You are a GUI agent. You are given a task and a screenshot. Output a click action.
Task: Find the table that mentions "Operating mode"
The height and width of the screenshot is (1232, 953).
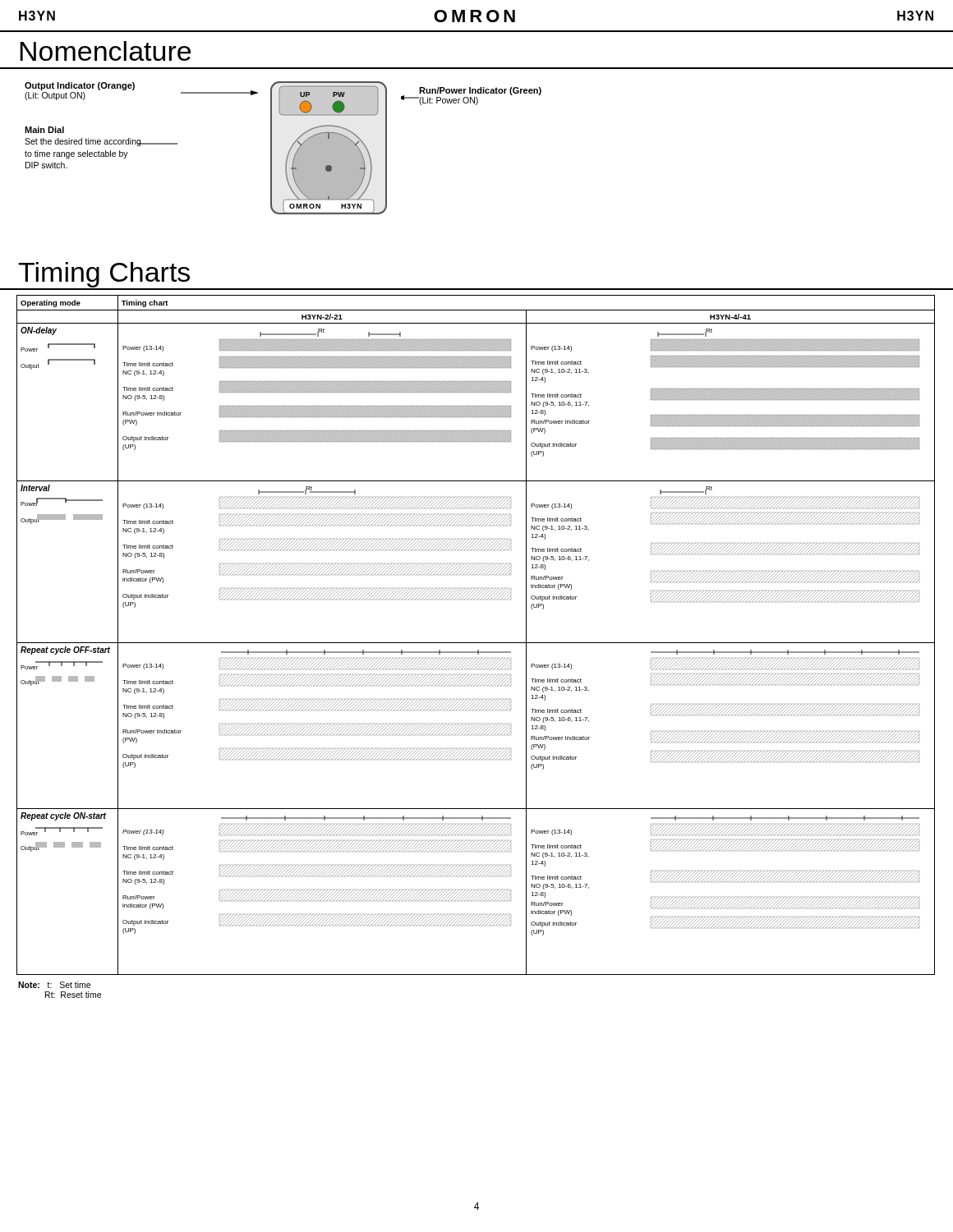tap(476, 632)
